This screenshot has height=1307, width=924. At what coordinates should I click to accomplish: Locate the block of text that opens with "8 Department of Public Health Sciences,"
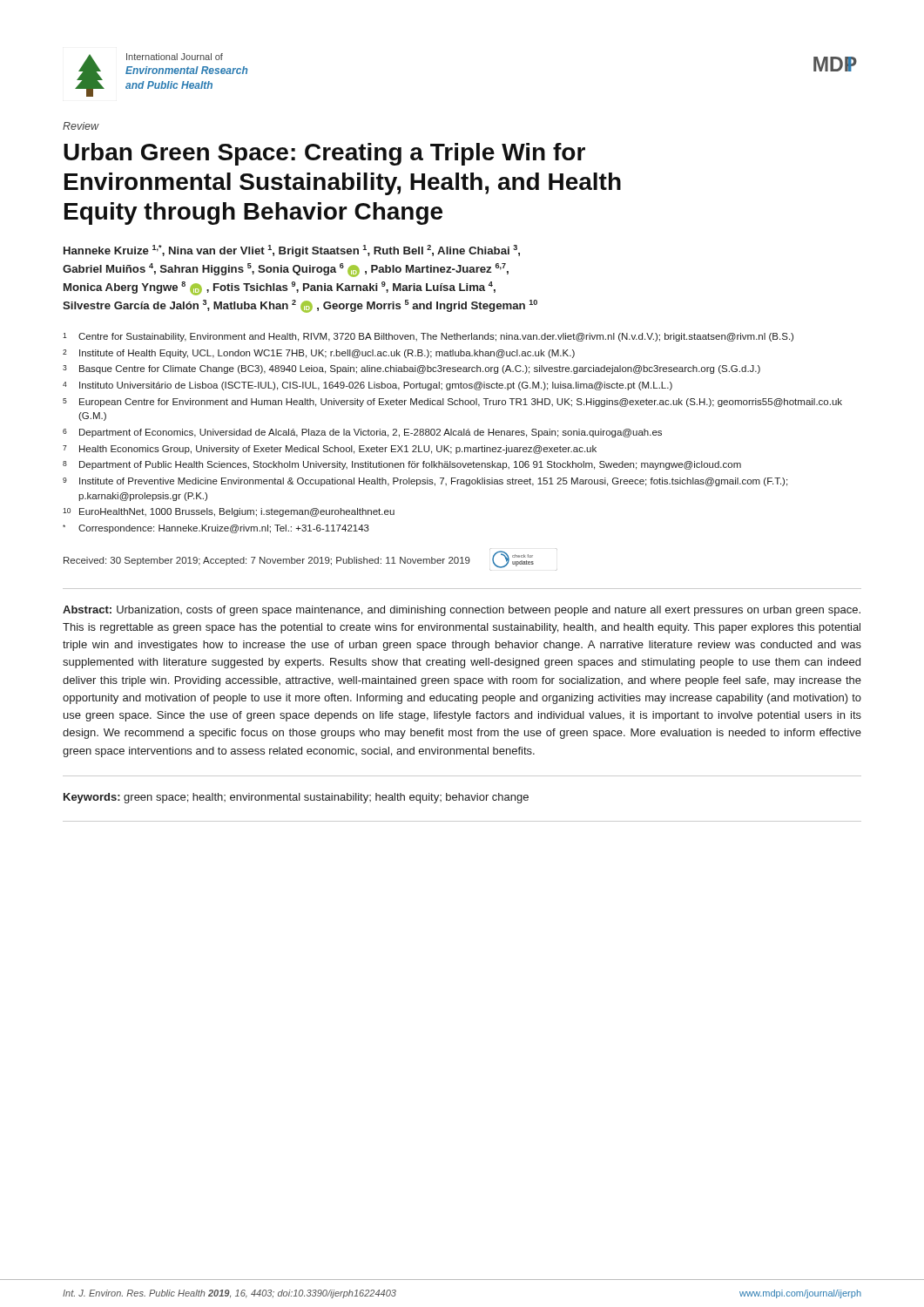click(402, 465)
